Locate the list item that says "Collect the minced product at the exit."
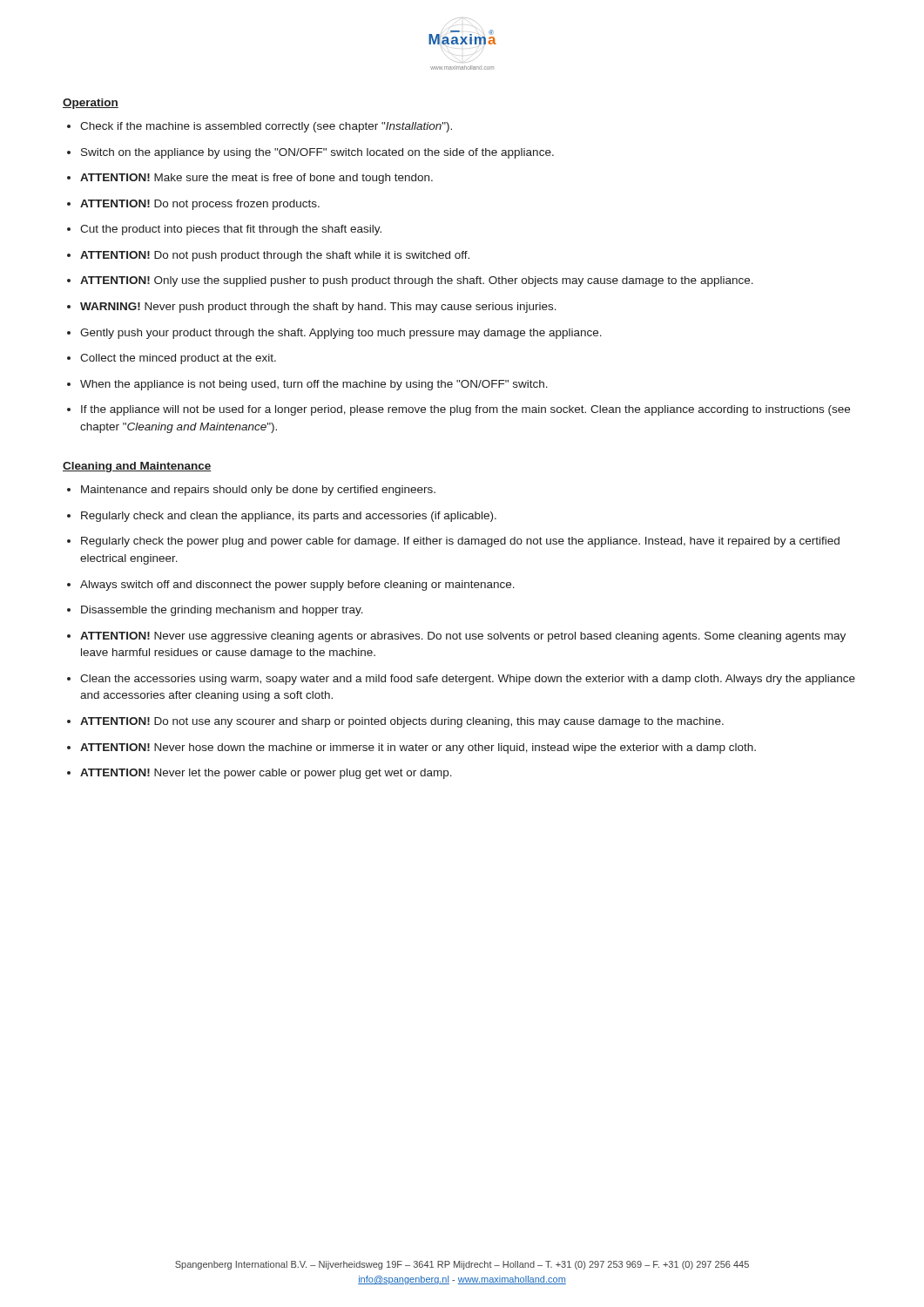 pos(178,358)
